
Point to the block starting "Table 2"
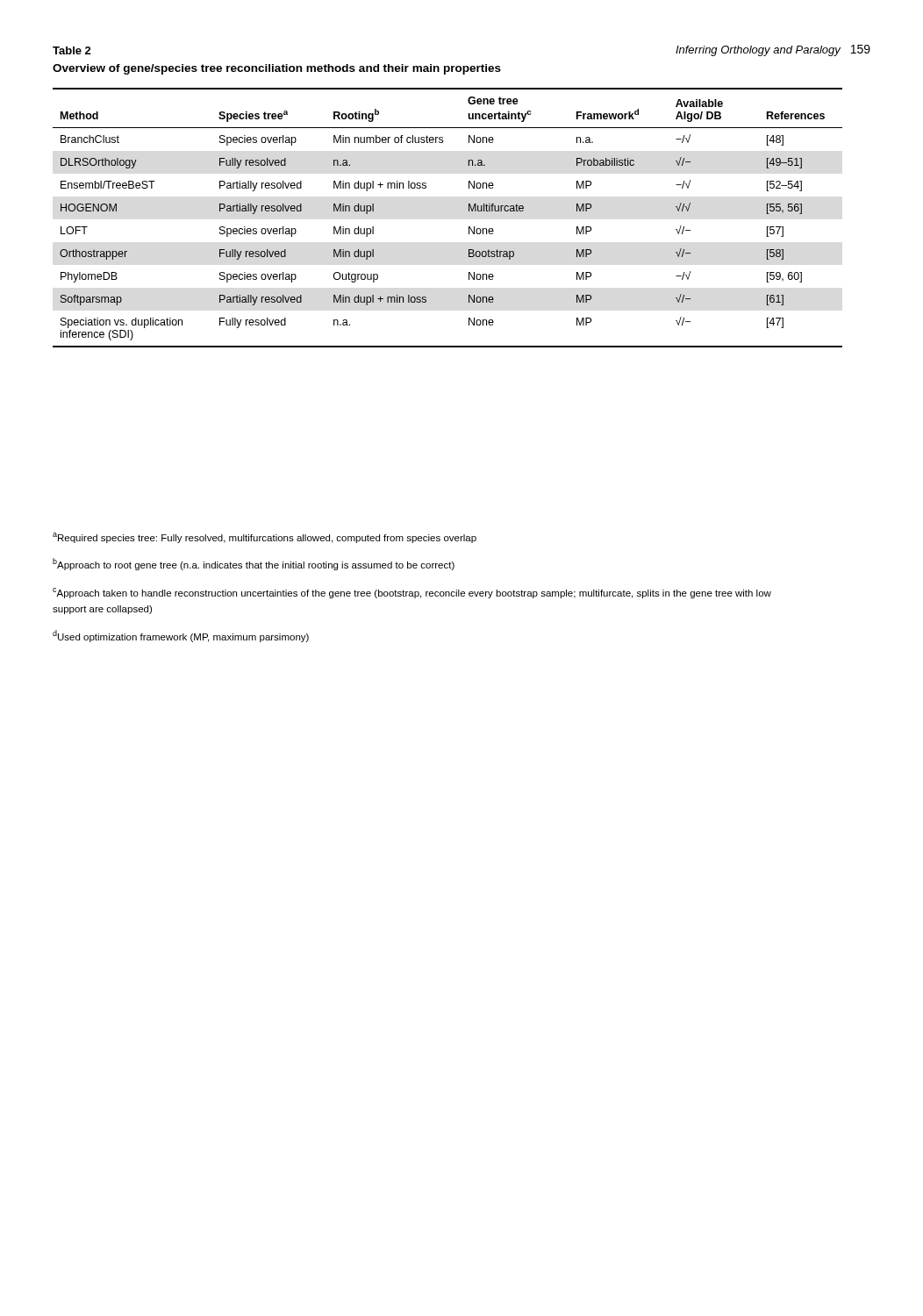pyautogui.click(x=72, y=50)
